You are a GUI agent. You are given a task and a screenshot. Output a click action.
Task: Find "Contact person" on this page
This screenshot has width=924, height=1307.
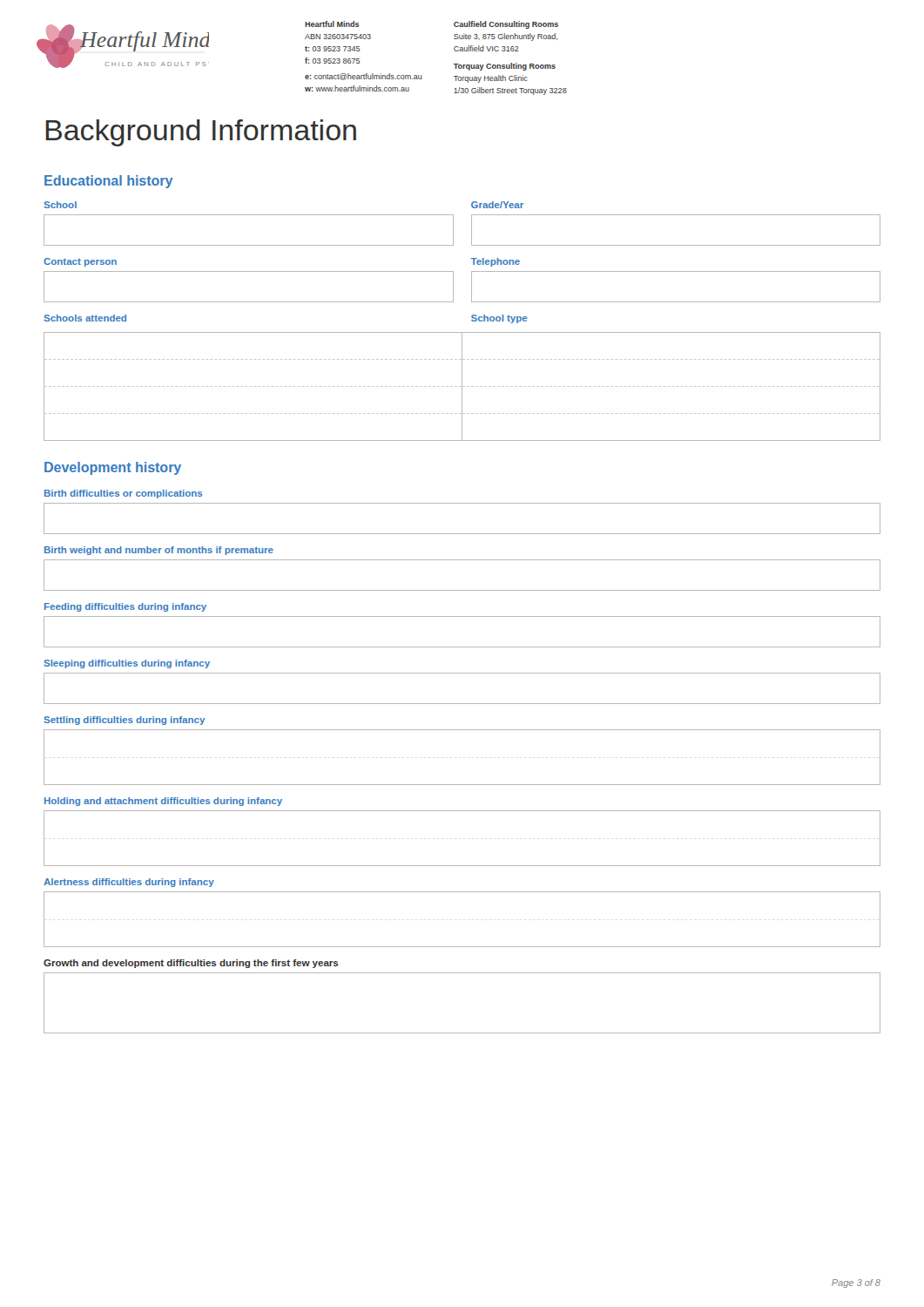[x=80, y=261]
